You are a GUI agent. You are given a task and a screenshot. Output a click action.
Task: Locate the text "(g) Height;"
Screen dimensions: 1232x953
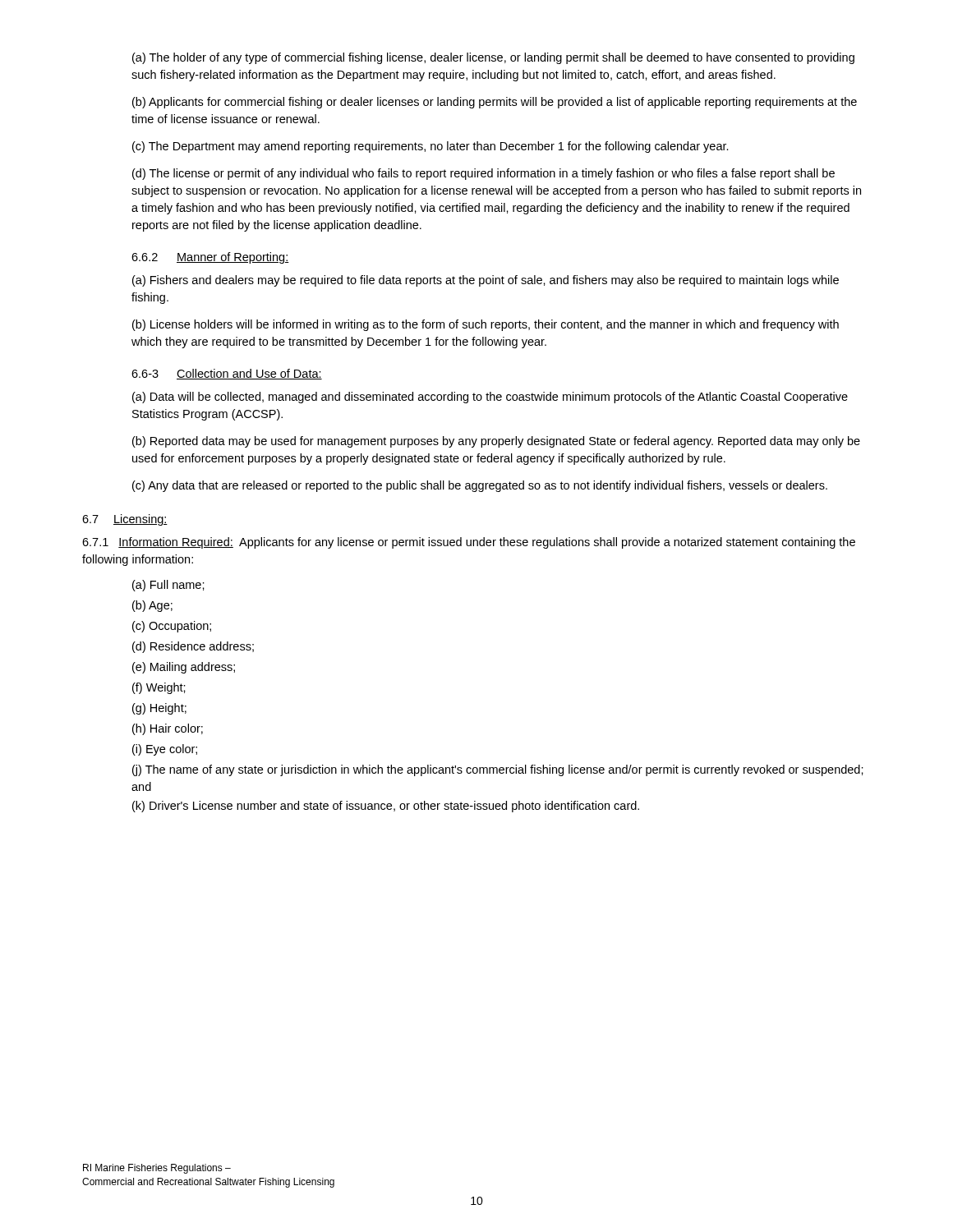click(x=159, y=709)
